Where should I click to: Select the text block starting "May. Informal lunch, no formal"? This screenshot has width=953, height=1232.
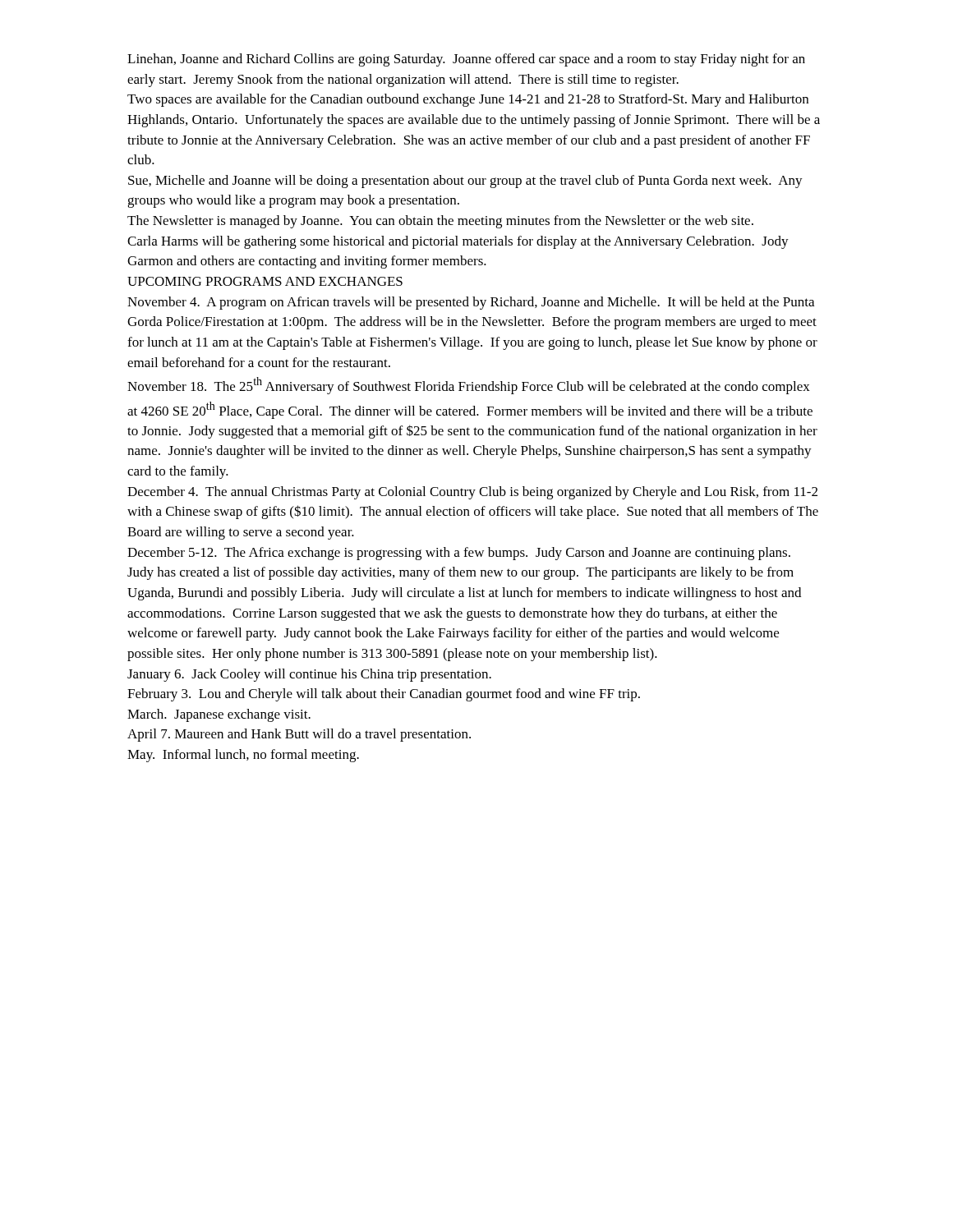coord(243,754)
